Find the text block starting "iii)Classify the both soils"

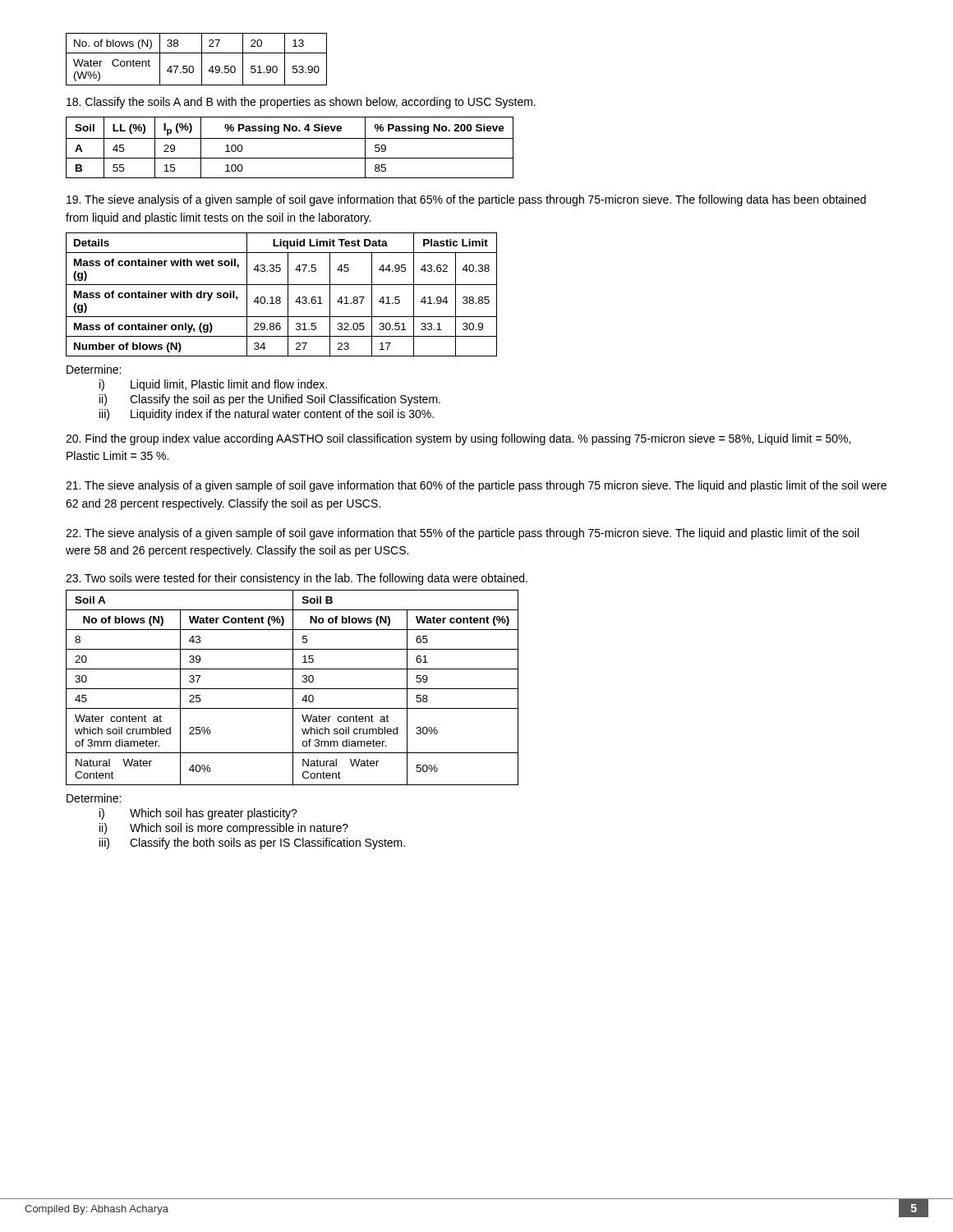click(x=252, y=843)
